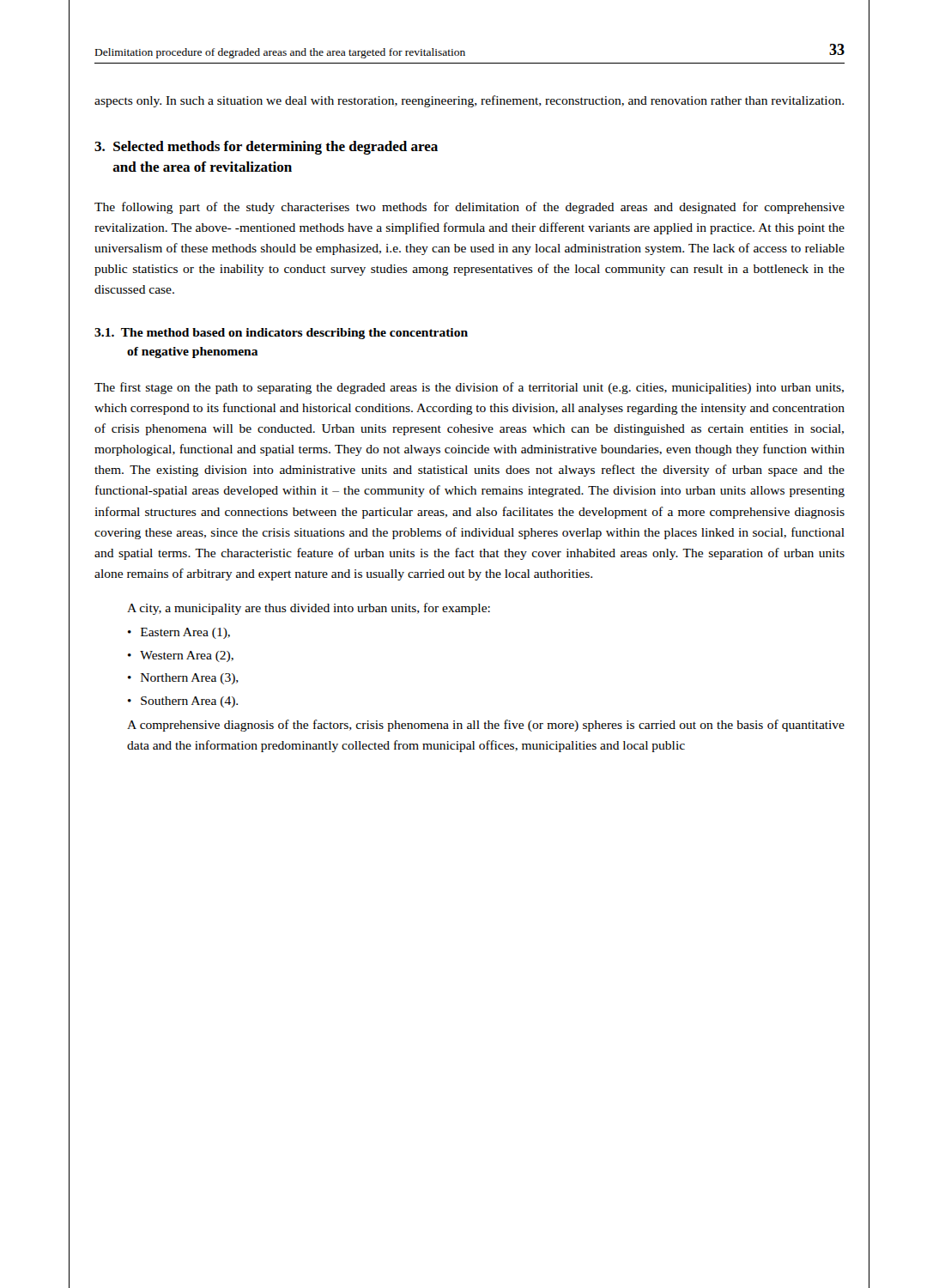
Task: Click the passage that begins "A city, a municipality are"
Action: (x=309, y=608)
